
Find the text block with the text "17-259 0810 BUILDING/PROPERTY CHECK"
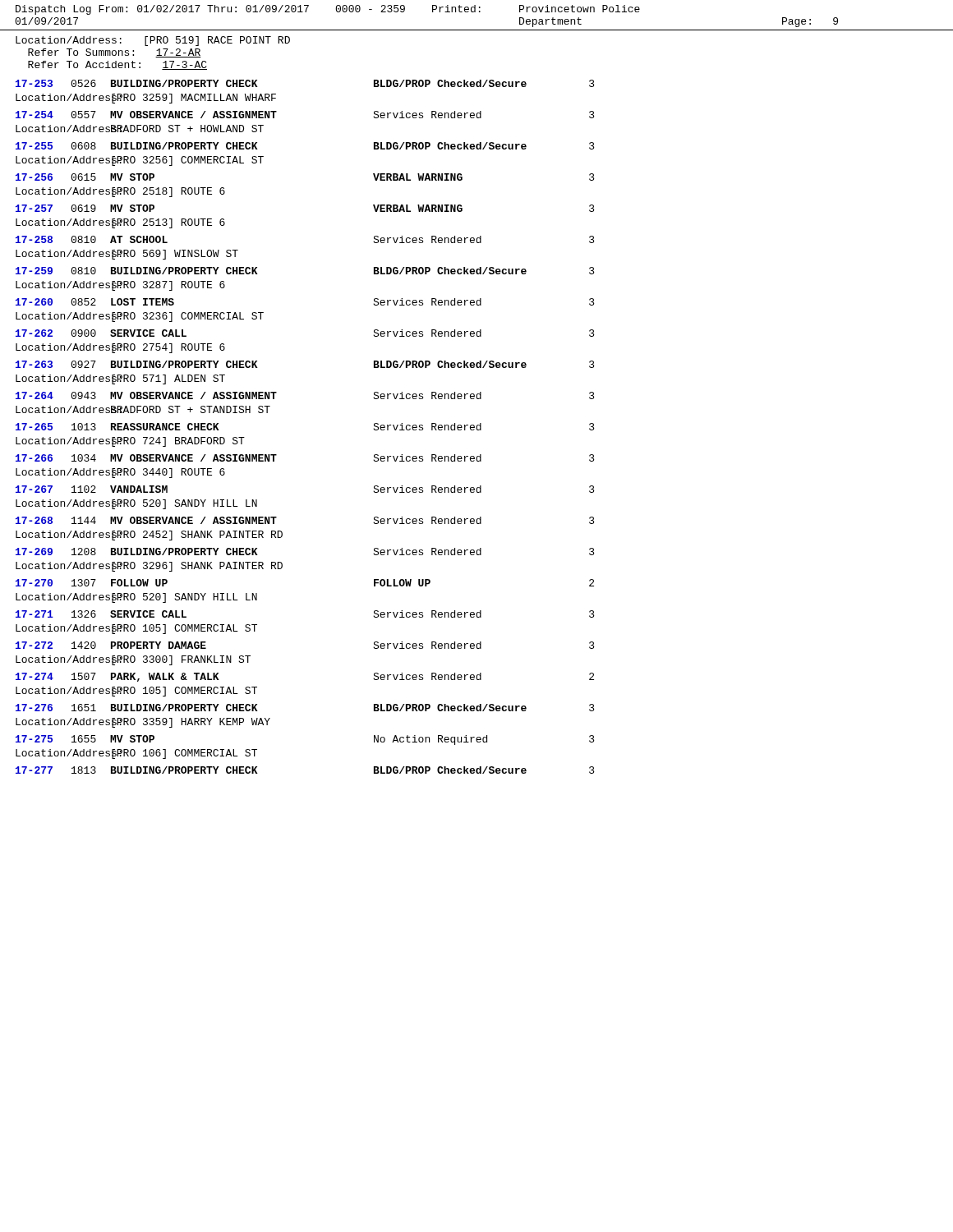pos(476,278)
